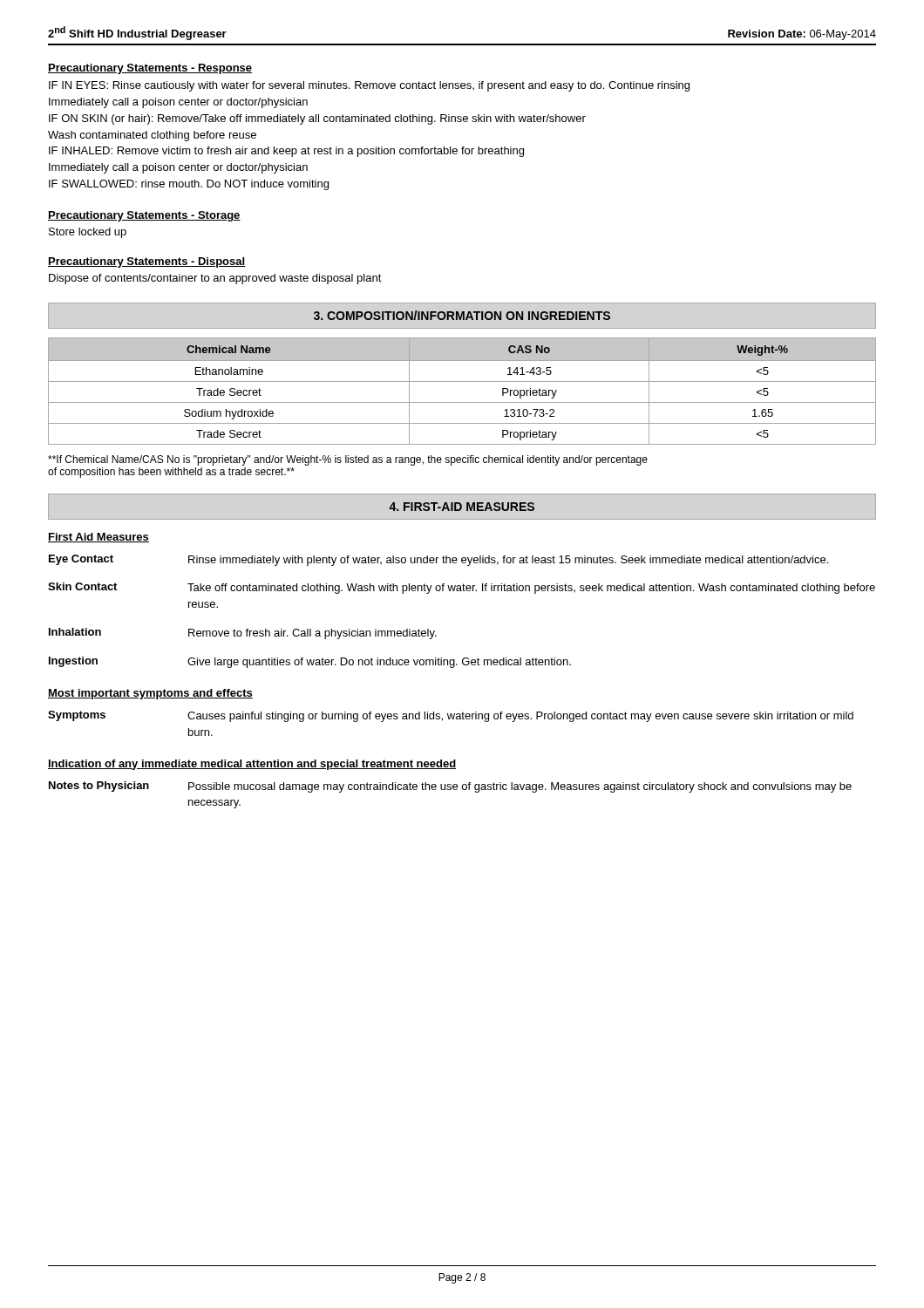Locate the block of text that opens with "IF IN EYES: Rinse cautiously with water for"

pyautogui.click(x=369, y=86)
